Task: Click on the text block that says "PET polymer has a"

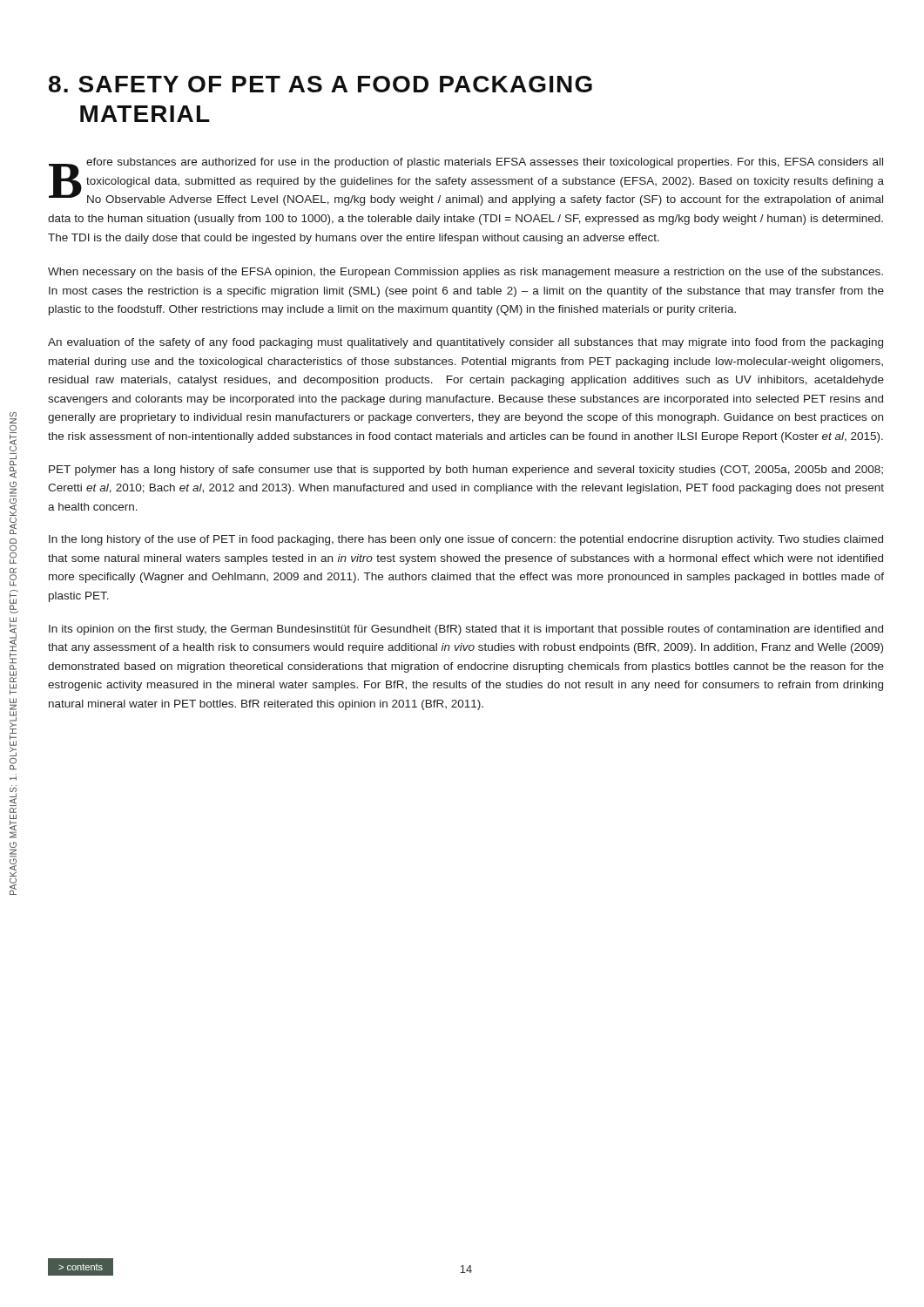Action: point(466,488)
